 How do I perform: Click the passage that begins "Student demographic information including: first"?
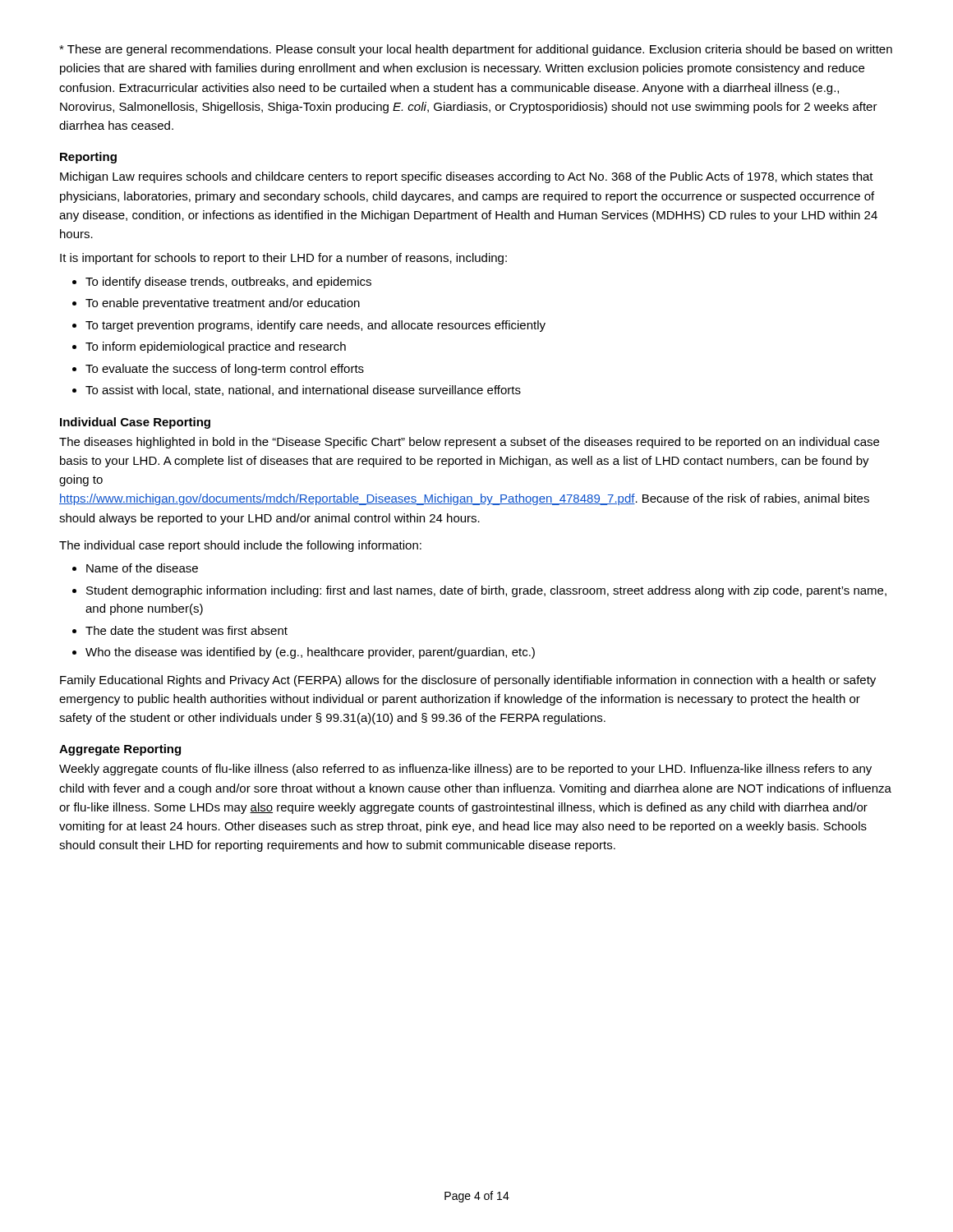click(x=486, y=599)
